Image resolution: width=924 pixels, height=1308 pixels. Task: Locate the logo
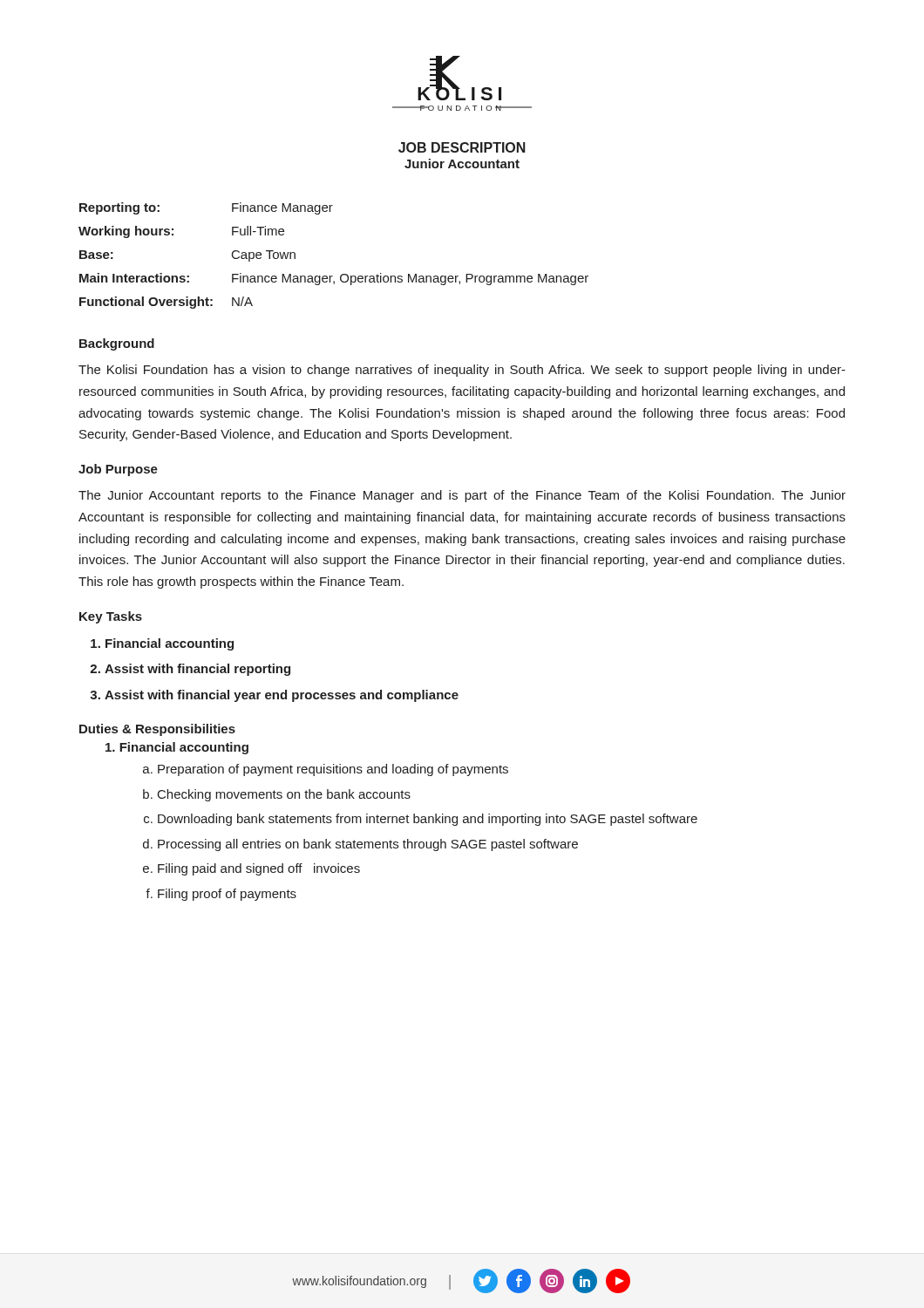462,84
